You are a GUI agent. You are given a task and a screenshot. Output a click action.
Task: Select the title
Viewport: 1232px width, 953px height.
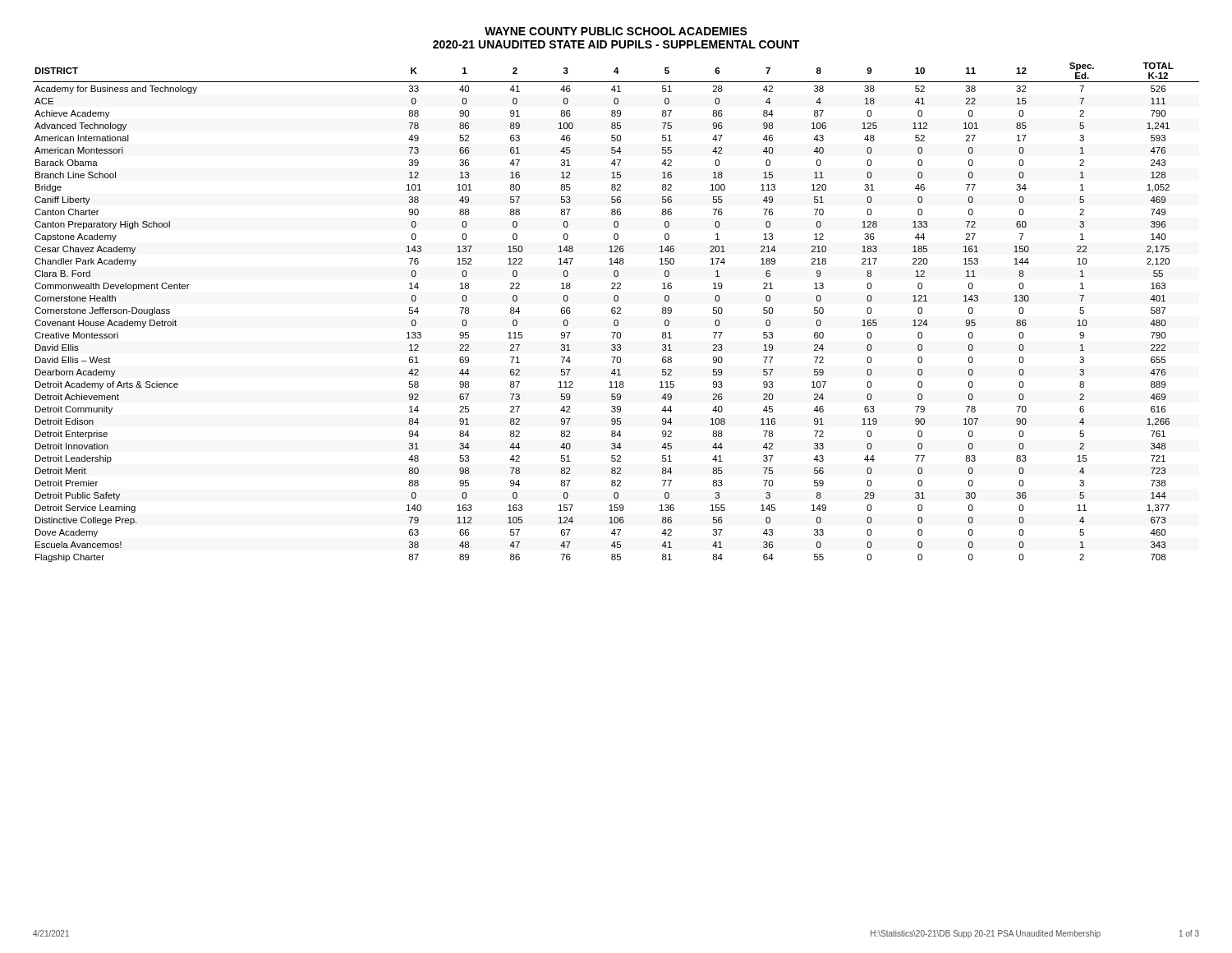click(x=616, y=38)
